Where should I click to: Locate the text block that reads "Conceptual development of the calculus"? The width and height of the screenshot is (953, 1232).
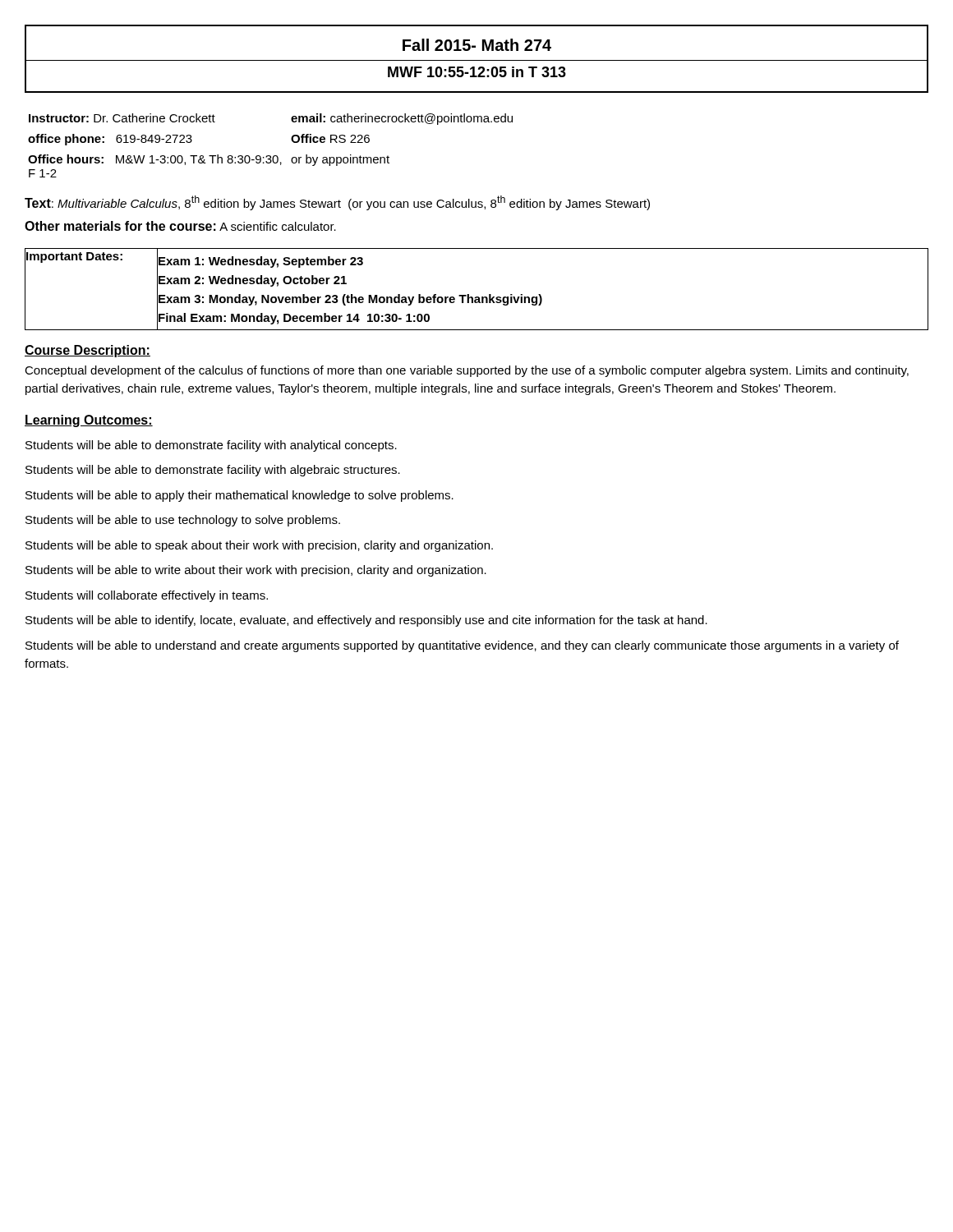pos(467,379)
